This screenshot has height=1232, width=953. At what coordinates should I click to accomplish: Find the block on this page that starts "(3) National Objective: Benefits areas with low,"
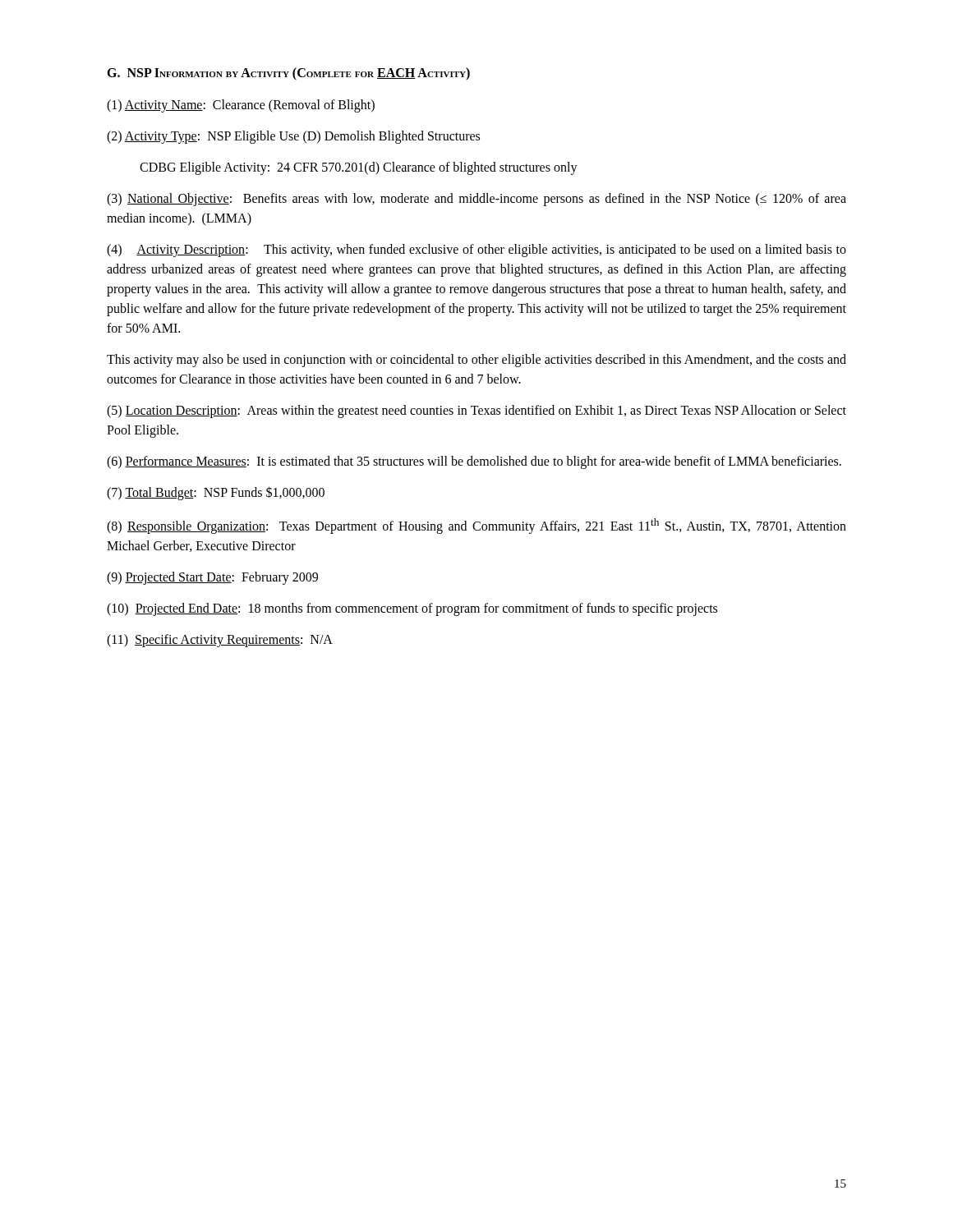pos(476,208)
